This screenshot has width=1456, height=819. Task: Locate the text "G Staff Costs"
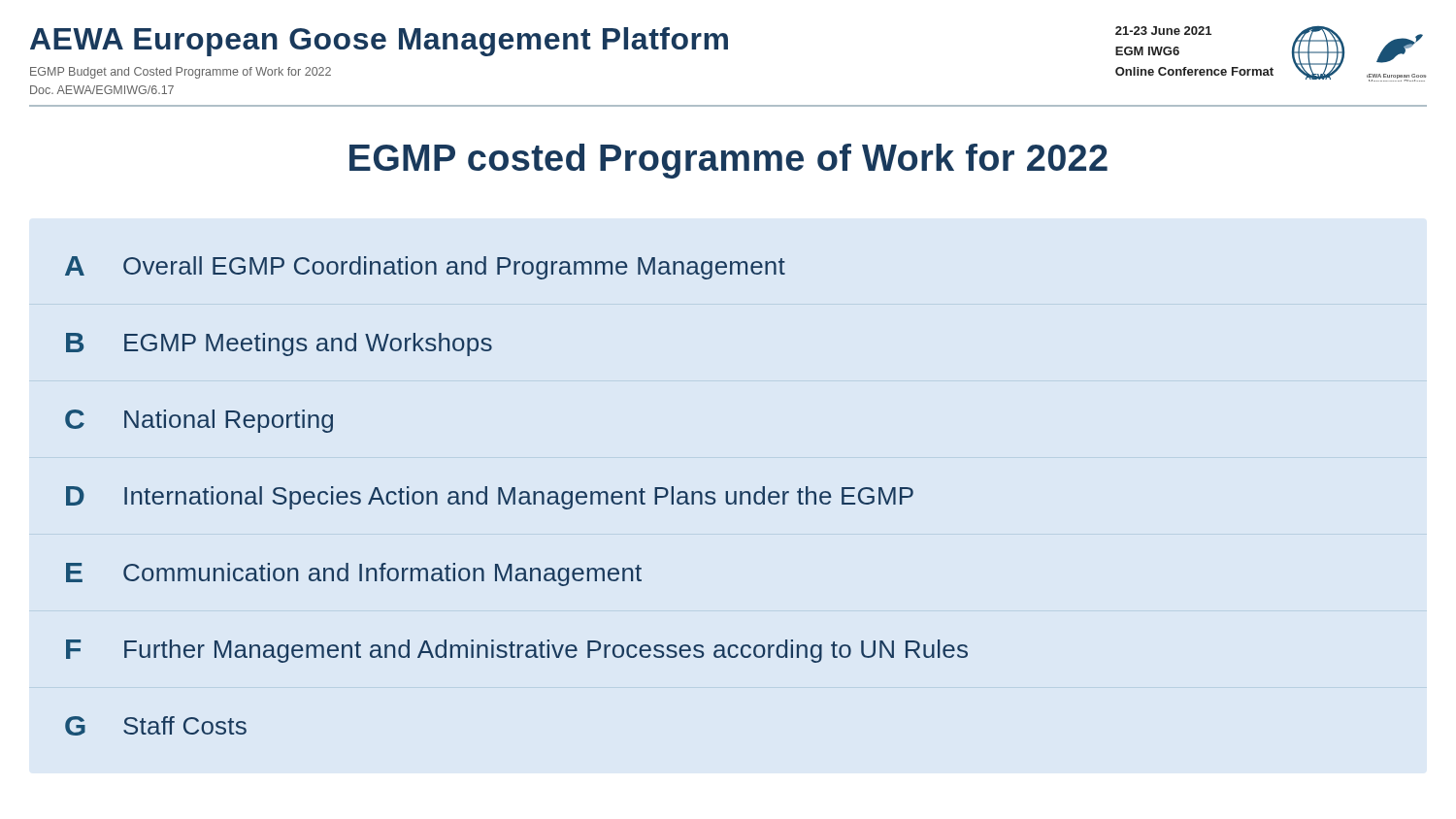click(156, 726)
